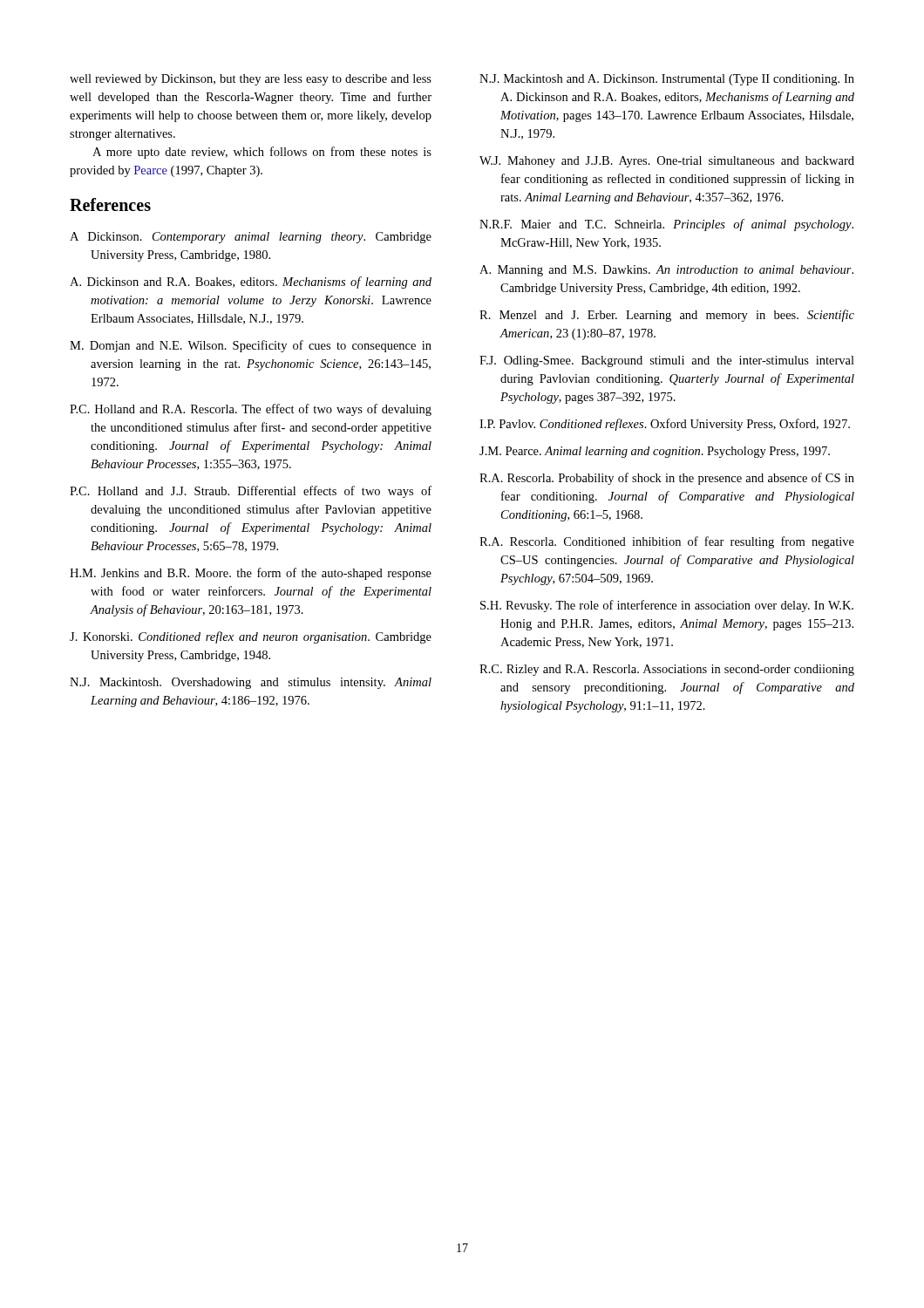Click the passage that begins "I.P. Pavlov. Conditioned"
Viewport: 924px width, 1308px height.
click(x=665, y=424)
